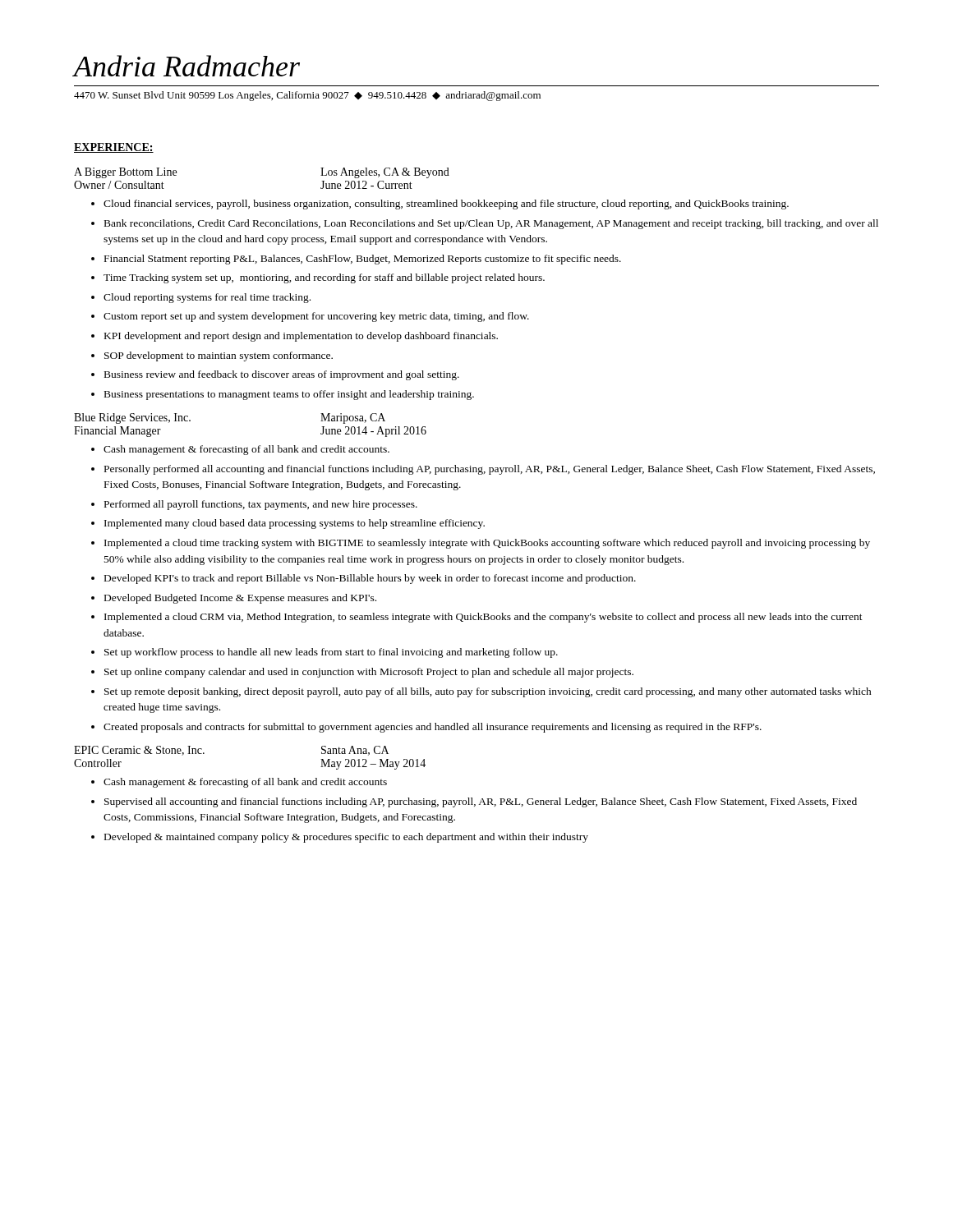Locate the list item that says "Bank reconcilations, Credit"

pos(491,231)
